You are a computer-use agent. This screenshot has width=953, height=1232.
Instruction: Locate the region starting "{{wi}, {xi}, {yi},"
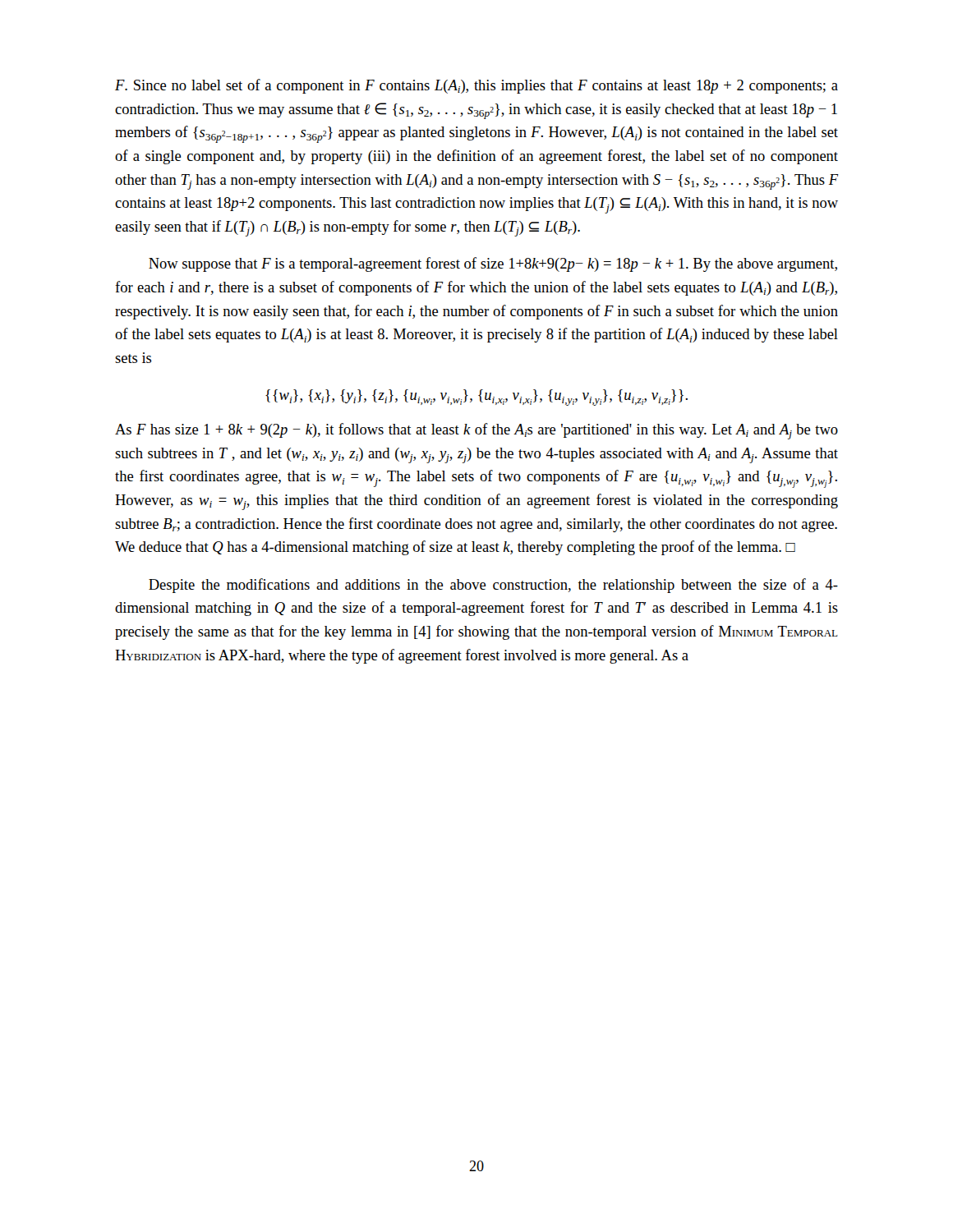pos(476,397)
